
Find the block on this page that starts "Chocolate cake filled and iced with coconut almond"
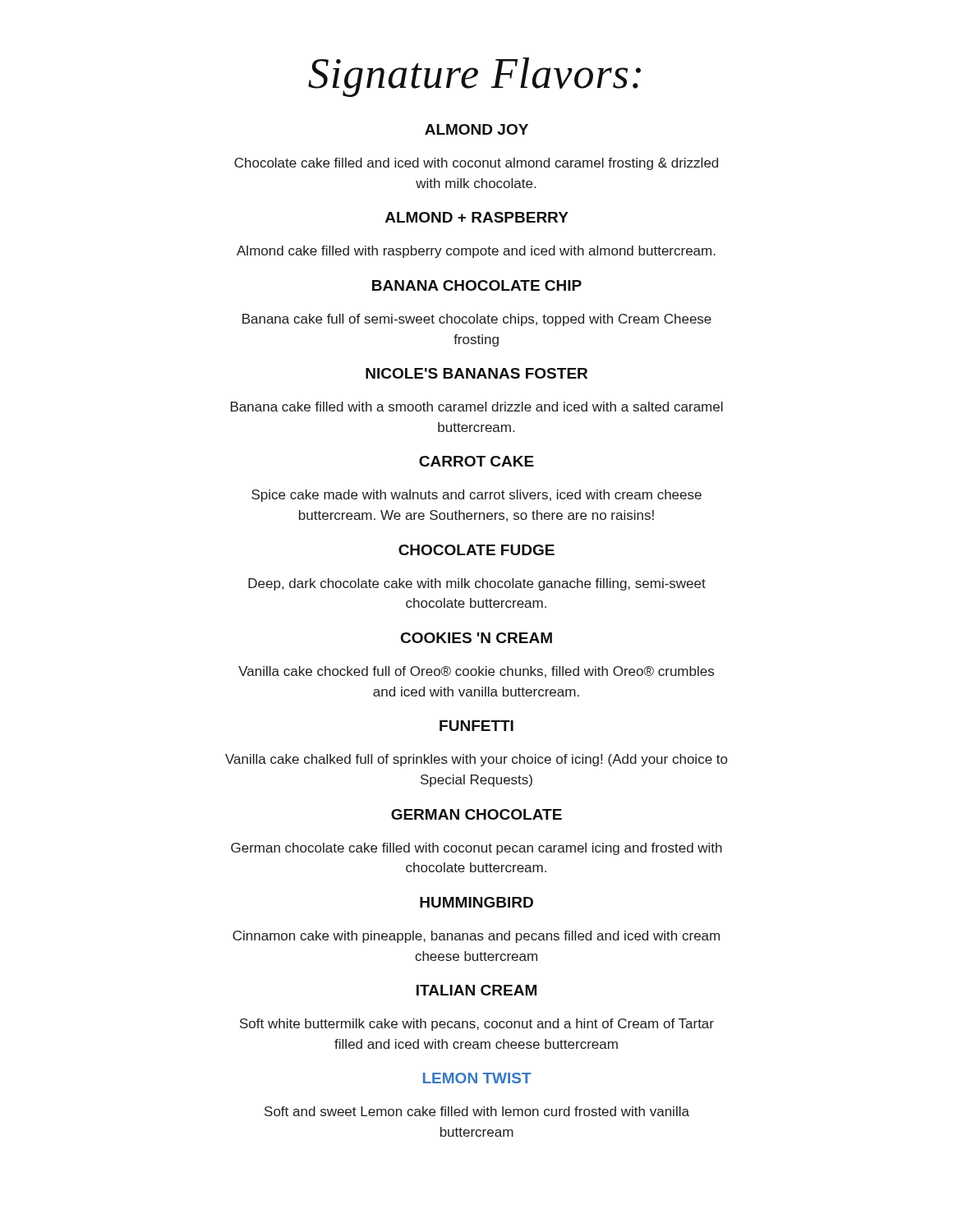click(476, 174)
